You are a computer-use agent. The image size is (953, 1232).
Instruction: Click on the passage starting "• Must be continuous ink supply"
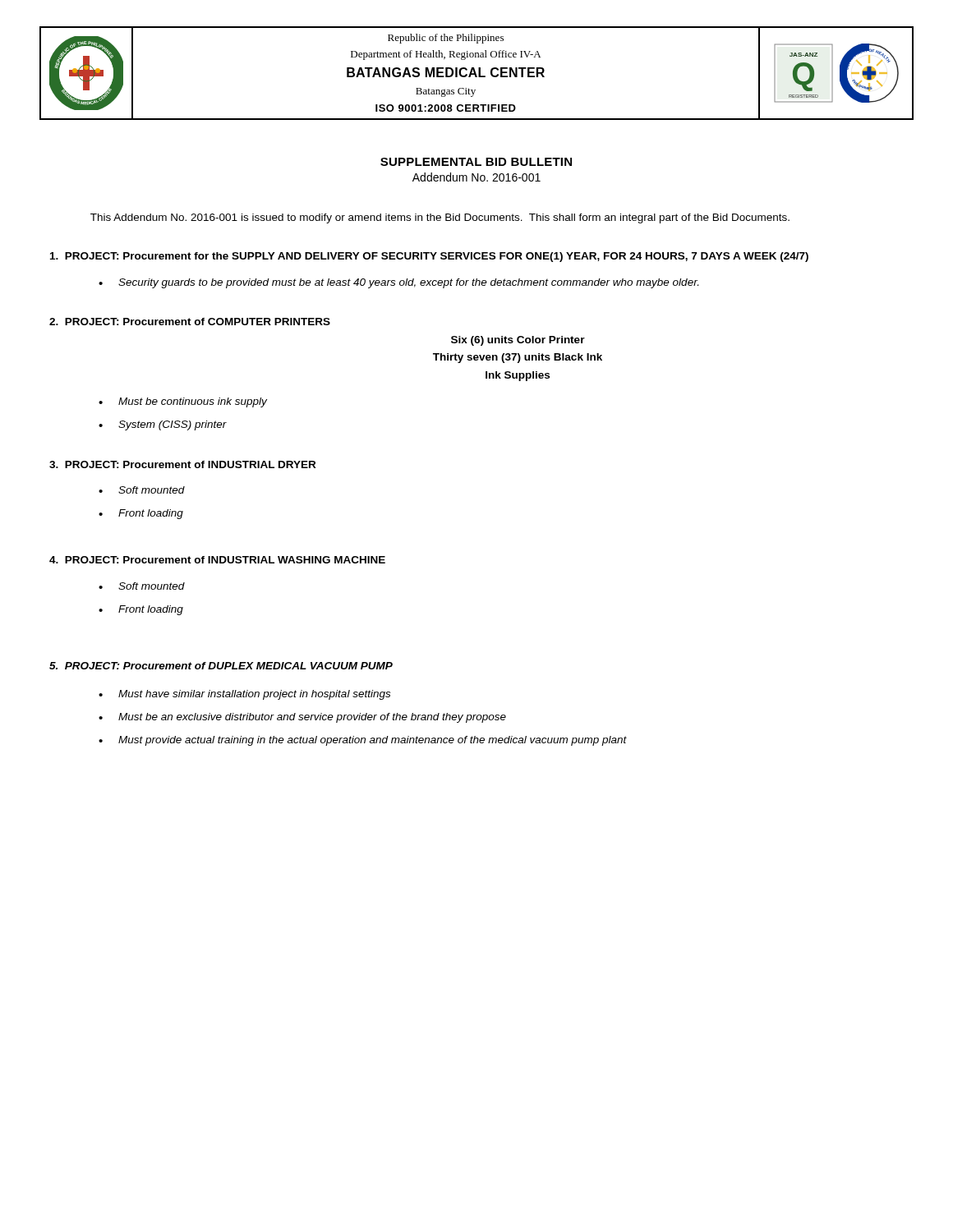click(x=183, y=402)
